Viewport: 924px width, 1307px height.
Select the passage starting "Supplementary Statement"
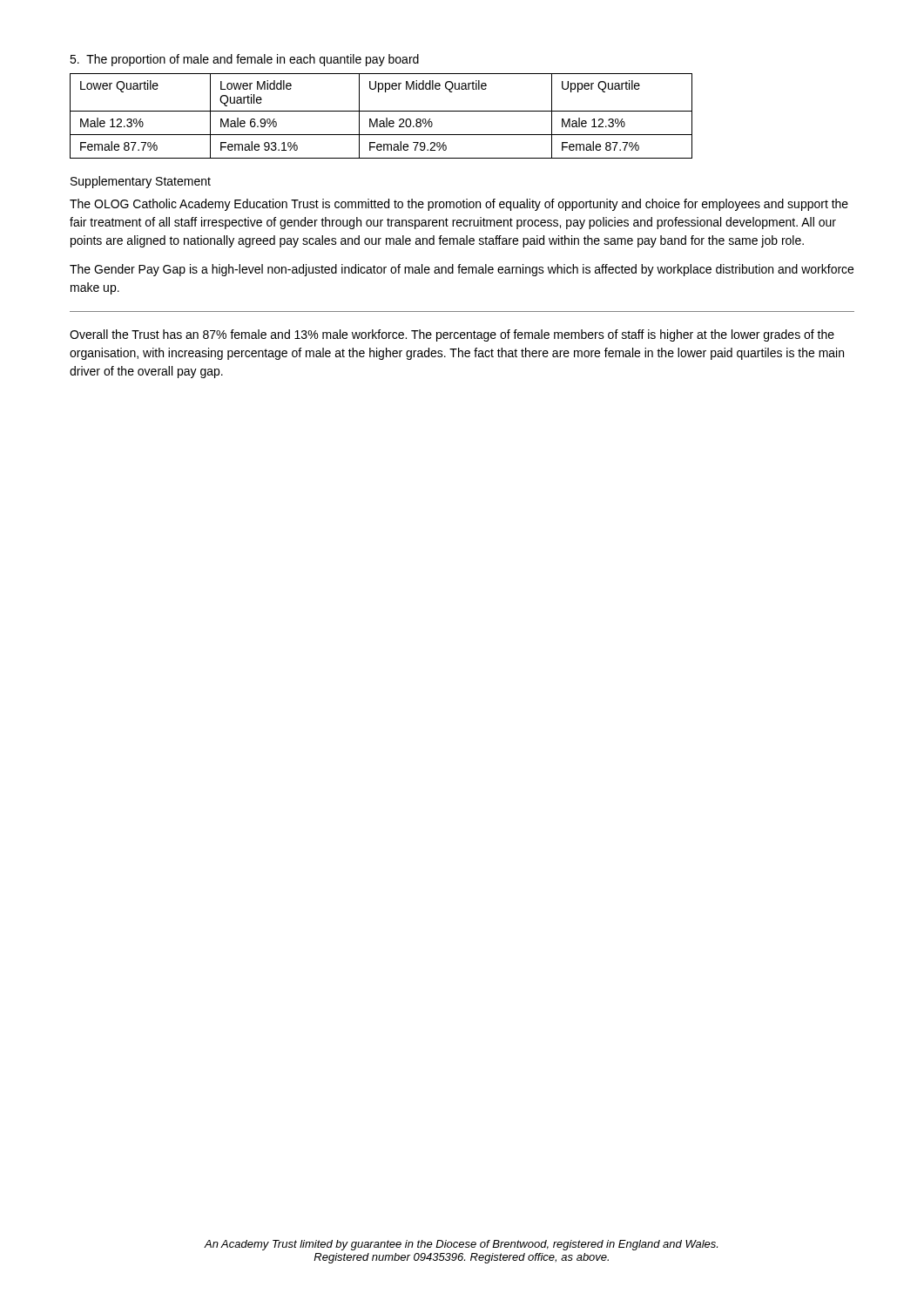[140, 181]
